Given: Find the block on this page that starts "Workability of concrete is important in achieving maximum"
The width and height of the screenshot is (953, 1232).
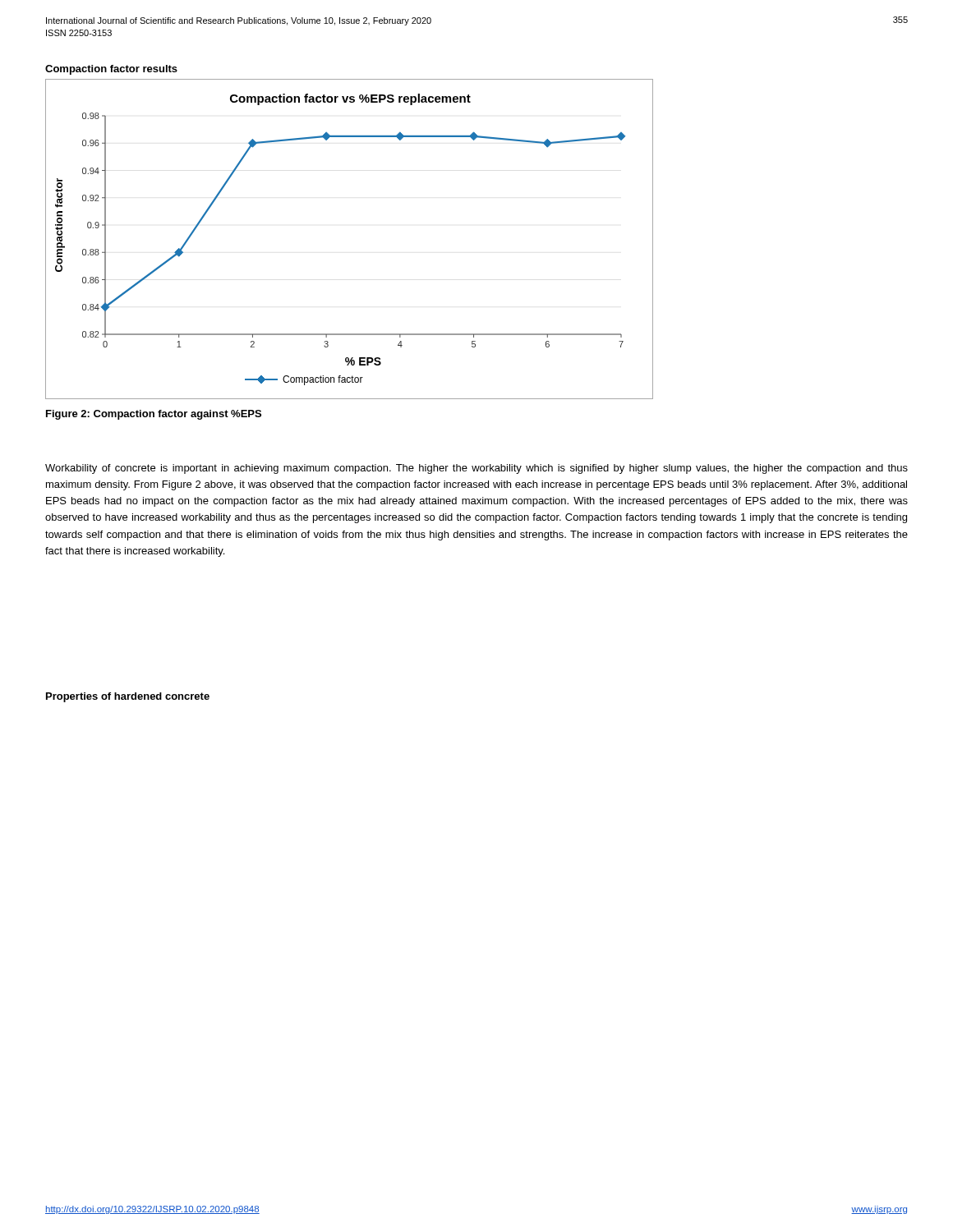Looking at the screenshot, I should pos(476,509).
